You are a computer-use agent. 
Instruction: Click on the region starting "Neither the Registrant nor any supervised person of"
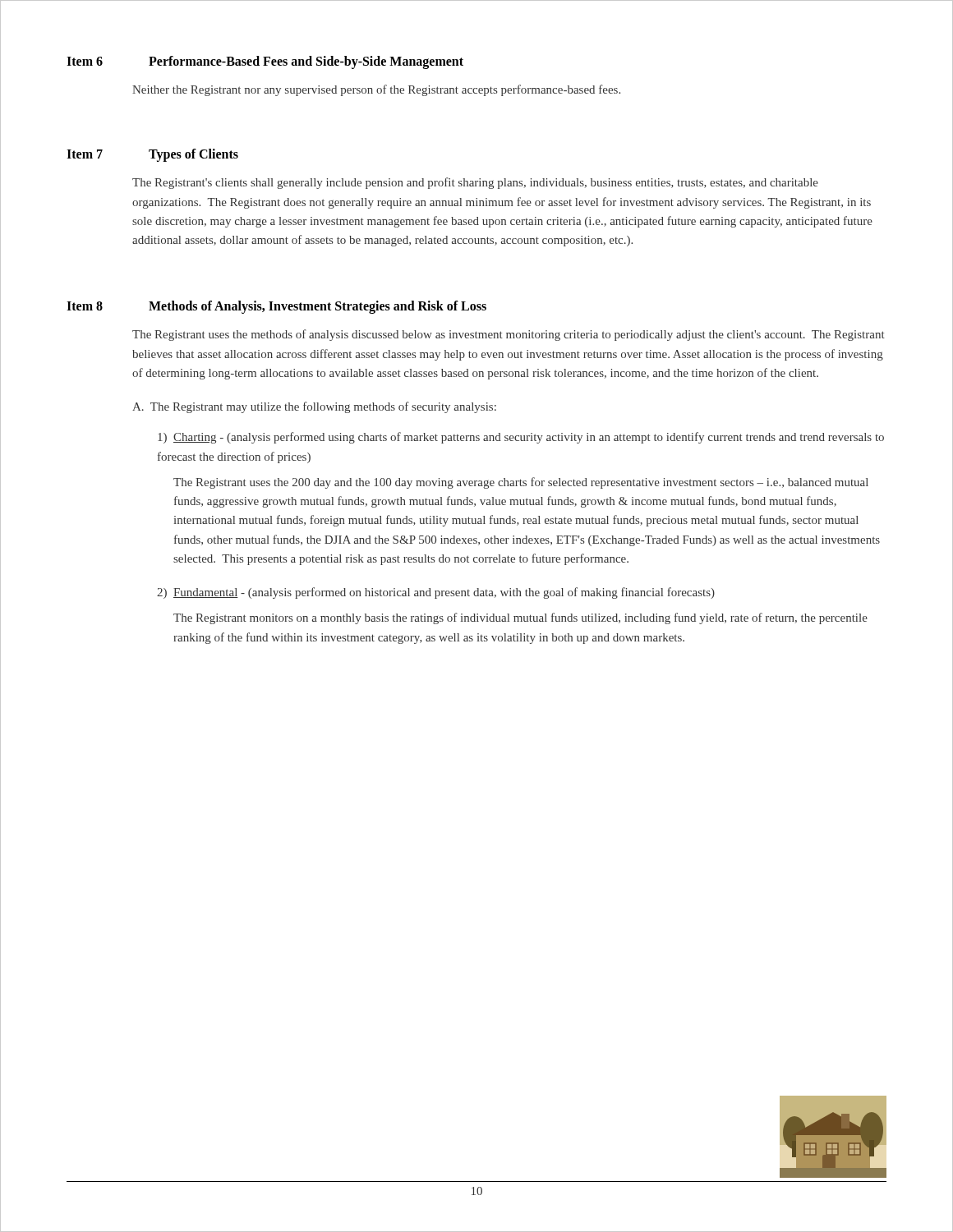[x=377, y=90]
